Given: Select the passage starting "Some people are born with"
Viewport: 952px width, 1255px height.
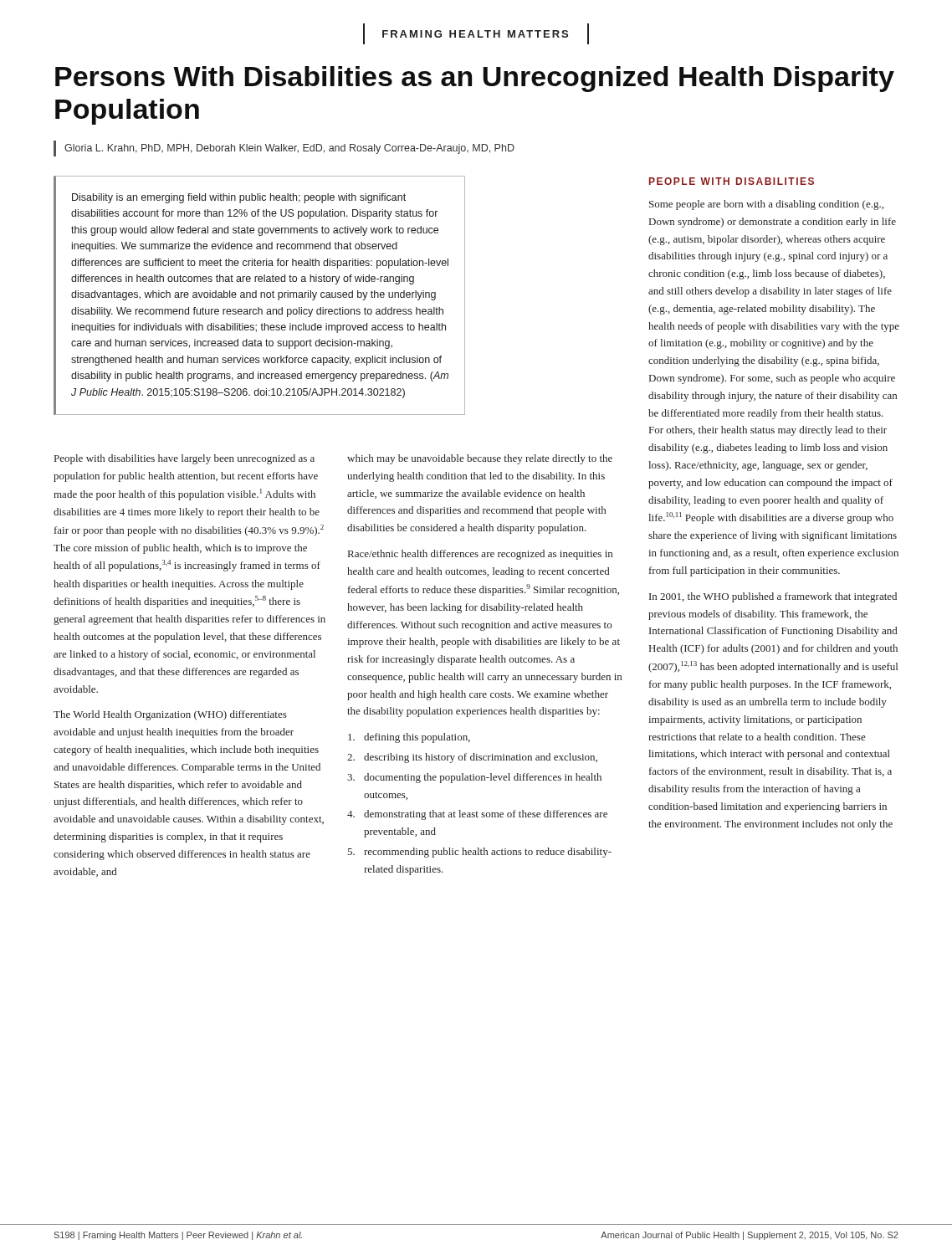Looking at the screenshot, I should 774,514.
